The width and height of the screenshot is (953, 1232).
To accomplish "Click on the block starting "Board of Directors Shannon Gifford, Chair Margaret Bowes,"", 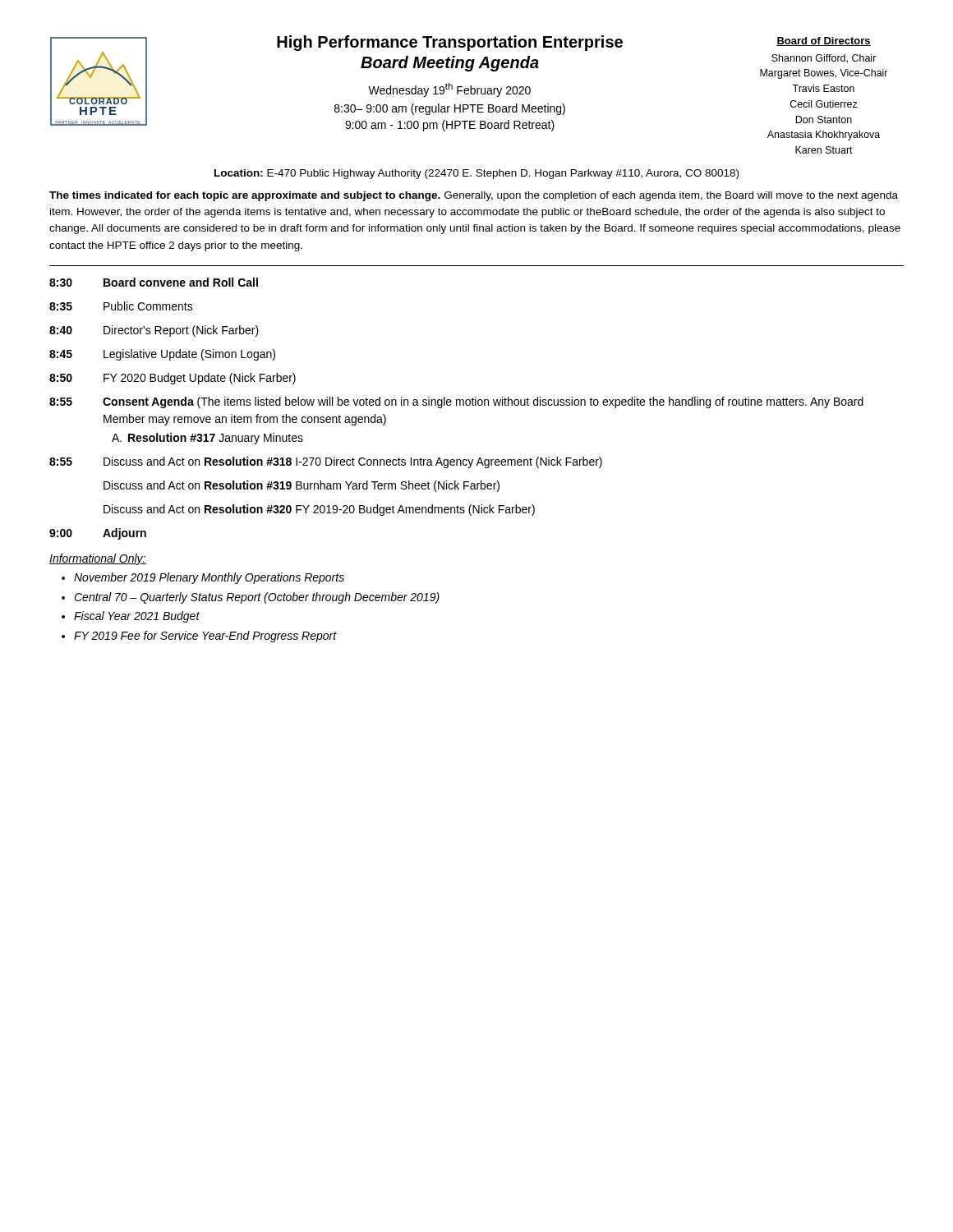I will [824, 94].
